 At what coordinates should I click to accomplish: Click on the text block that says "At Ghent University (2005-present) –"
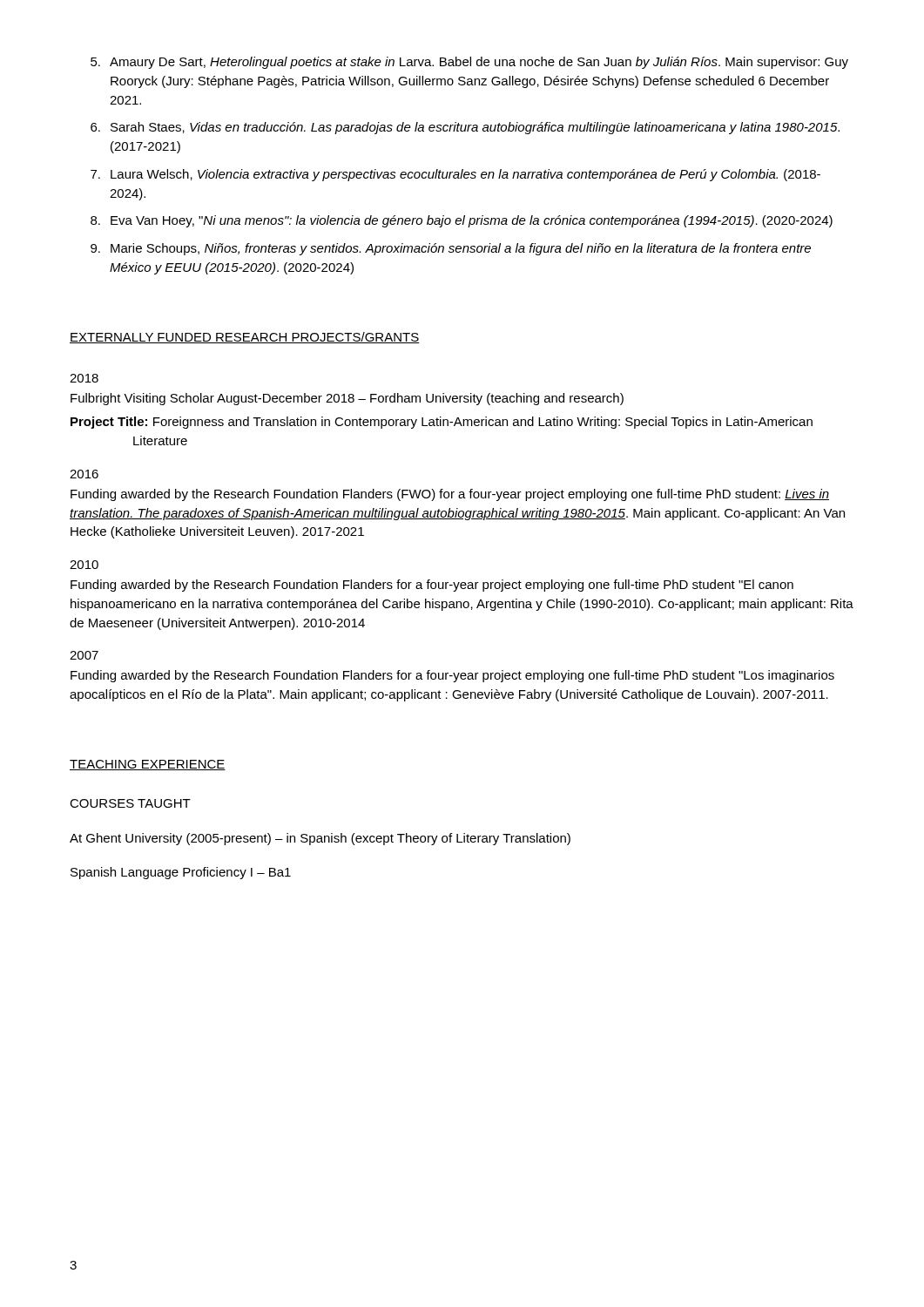(320, 837)
